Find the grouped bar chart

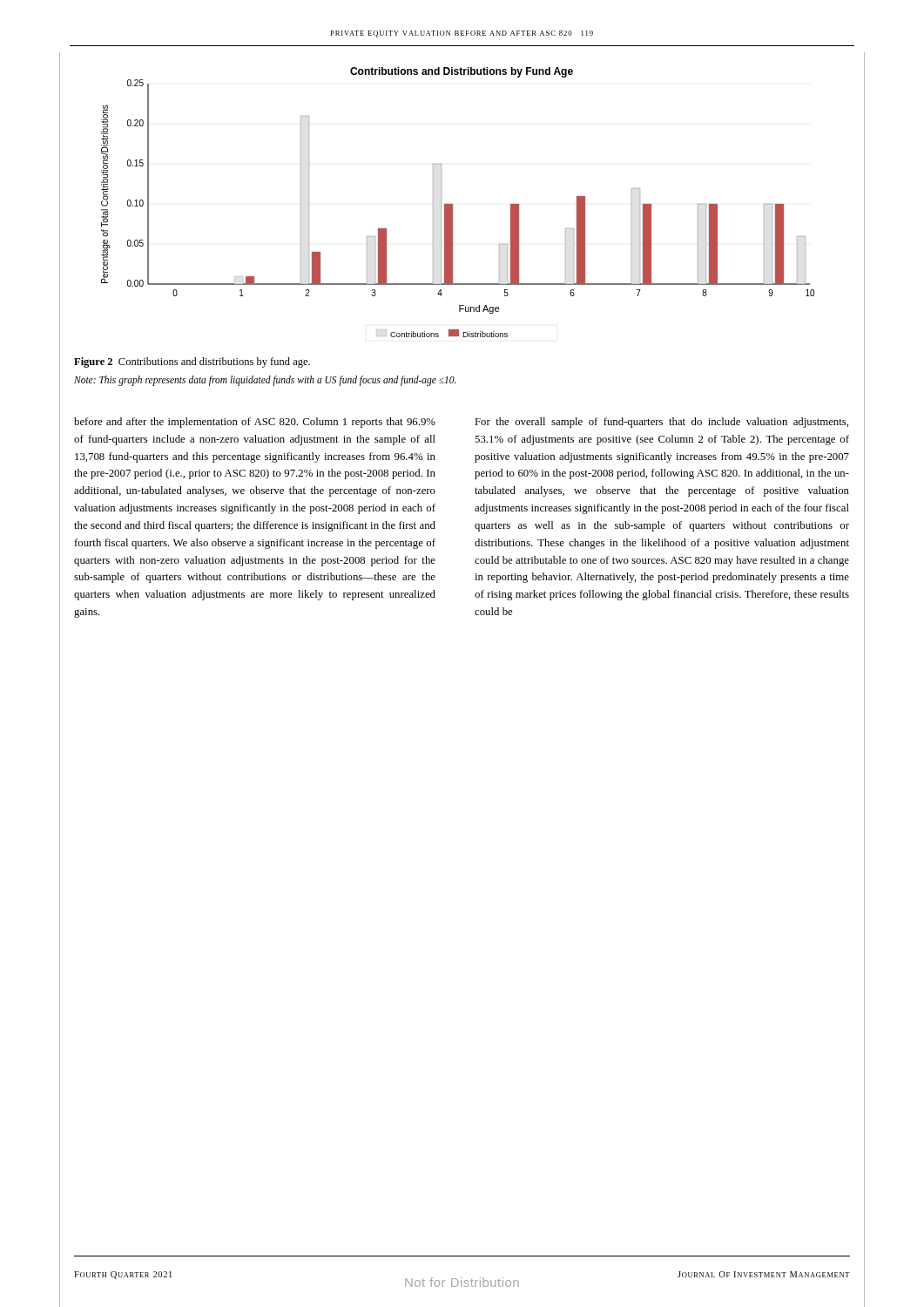tap(462, 203)
